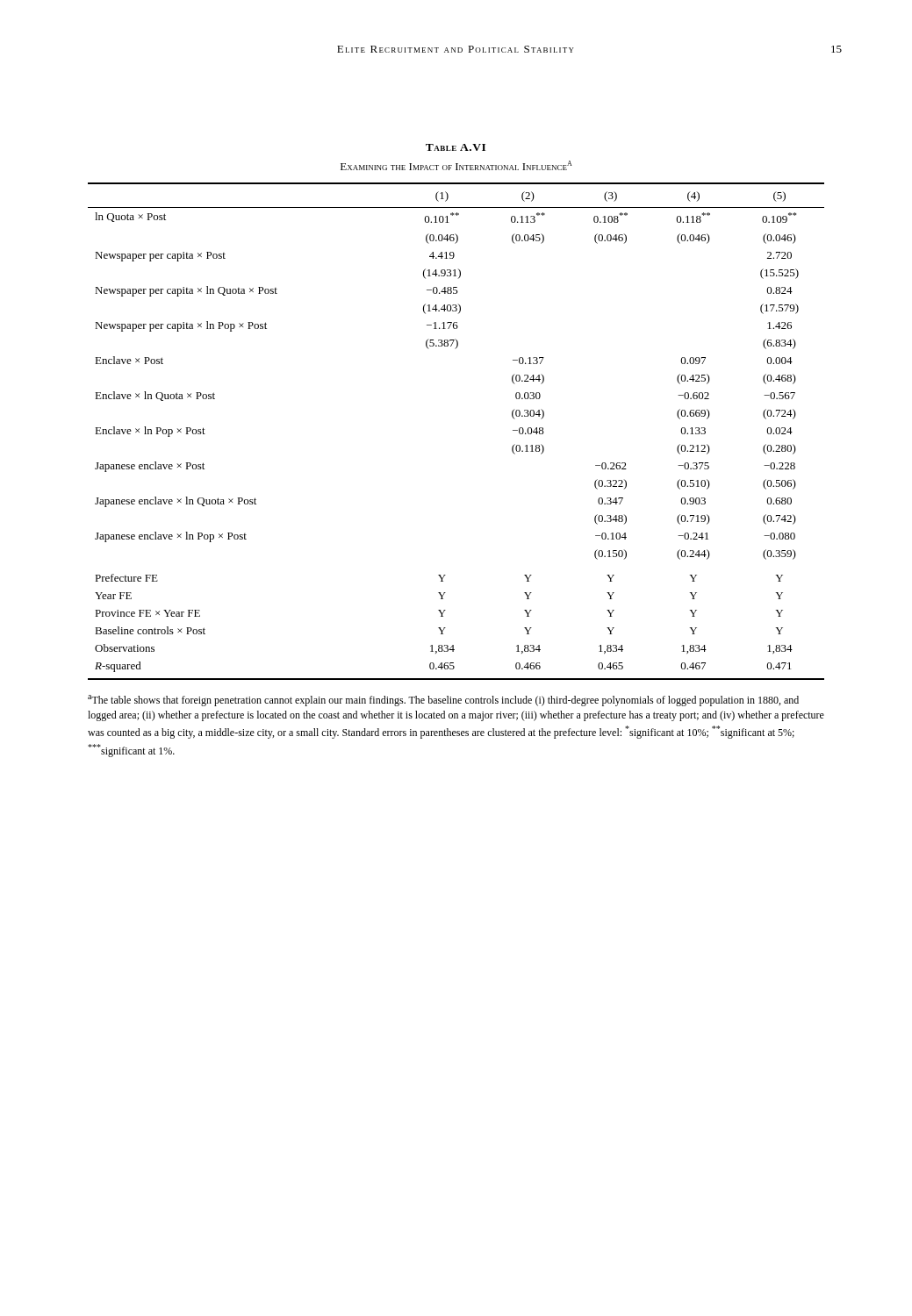Image resolution: width=912 pixels, height=1316 pixels.
Task: Point to the passage starting "Examining the Impact"
Action: [x=456, y=165]
